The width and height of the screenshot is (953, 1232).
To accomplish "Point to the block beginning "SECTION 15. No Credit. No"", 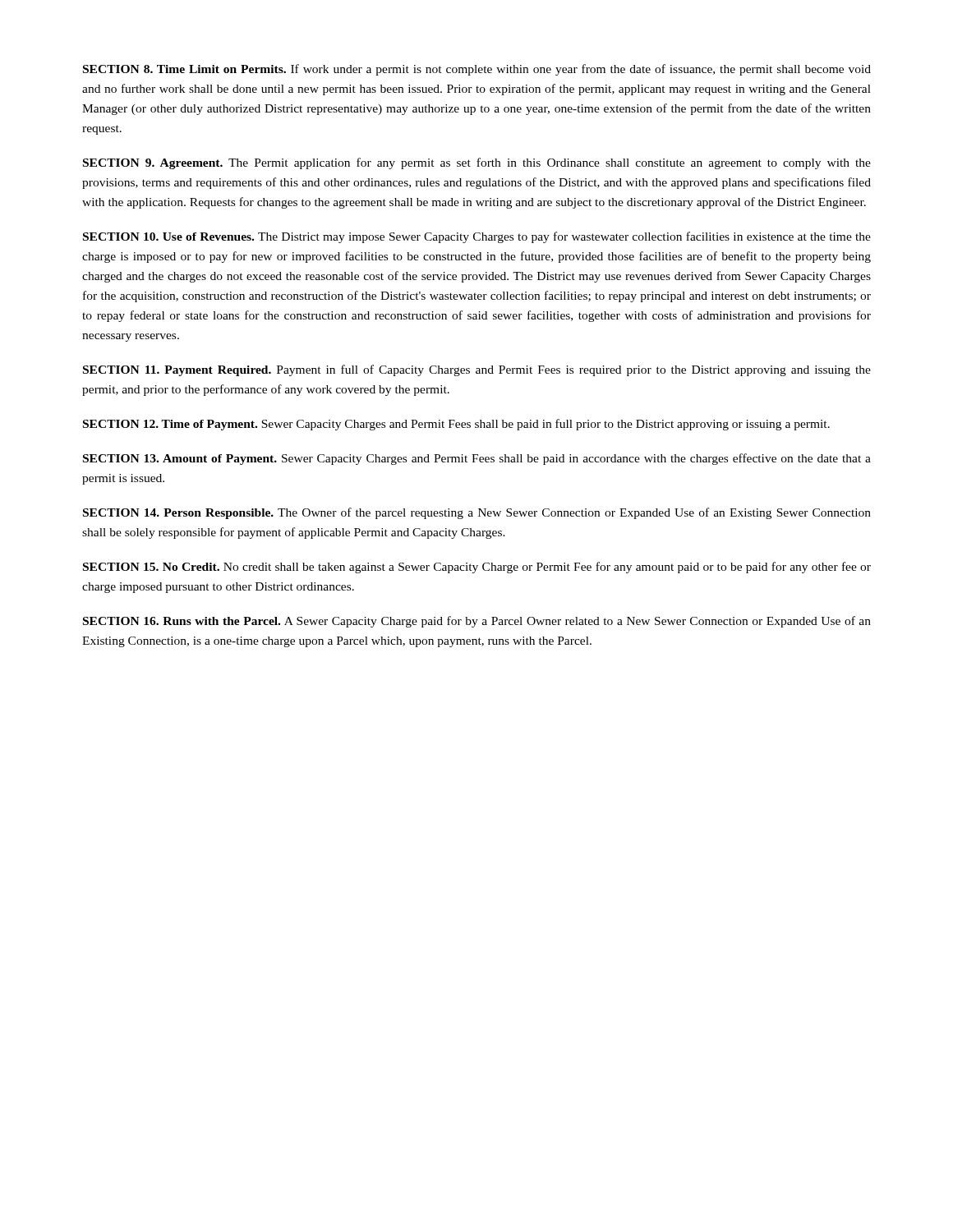I will click(x=476, y=576).
